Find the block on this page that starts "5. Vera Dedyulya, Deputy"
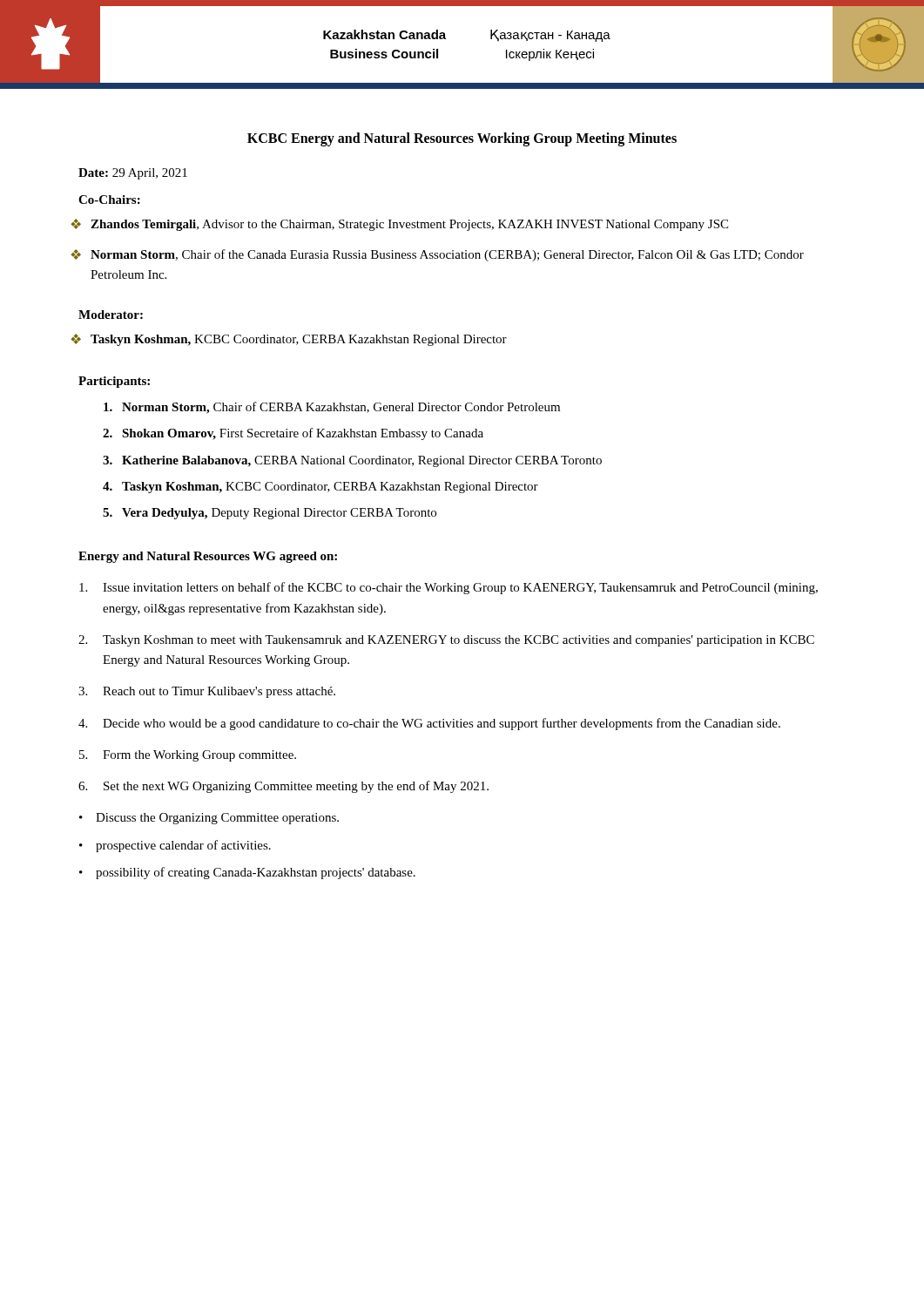The image size is (924, 1307). click(x=270, y=513)
